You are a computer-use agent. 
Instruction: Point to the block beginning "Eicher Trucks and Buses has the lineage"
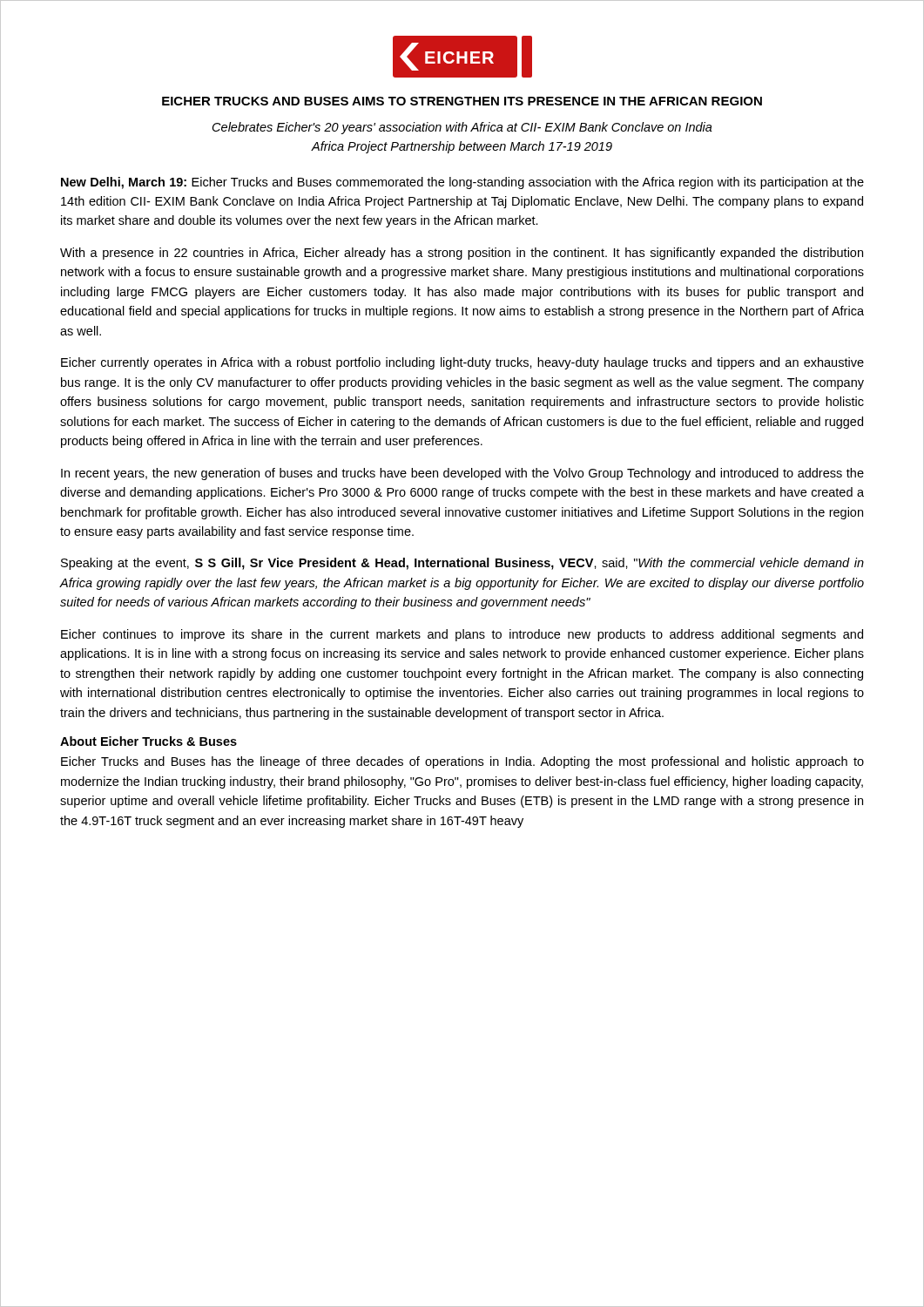tap(462, 791)
